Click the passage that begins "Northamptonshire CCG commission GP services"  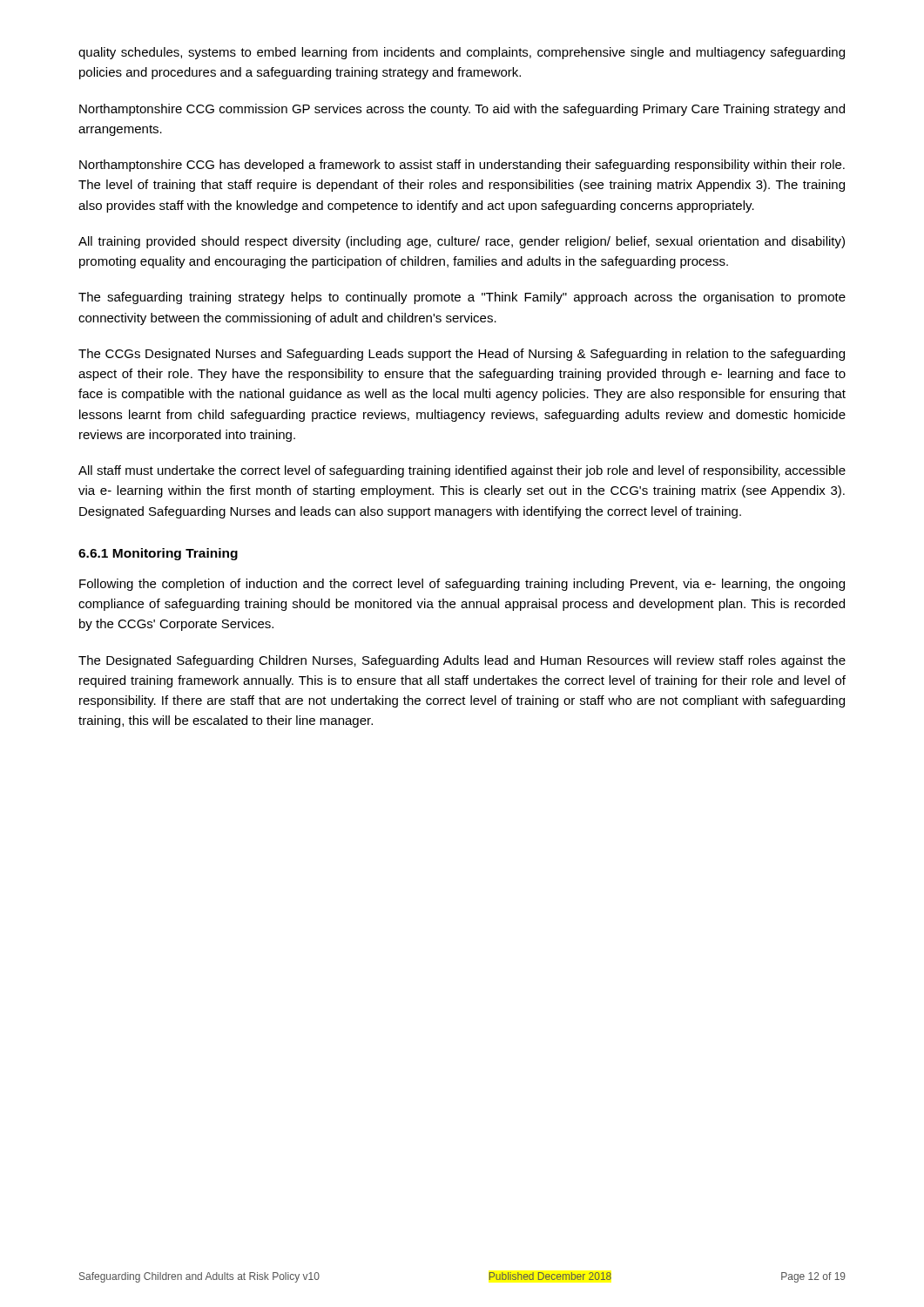(462, 118)
